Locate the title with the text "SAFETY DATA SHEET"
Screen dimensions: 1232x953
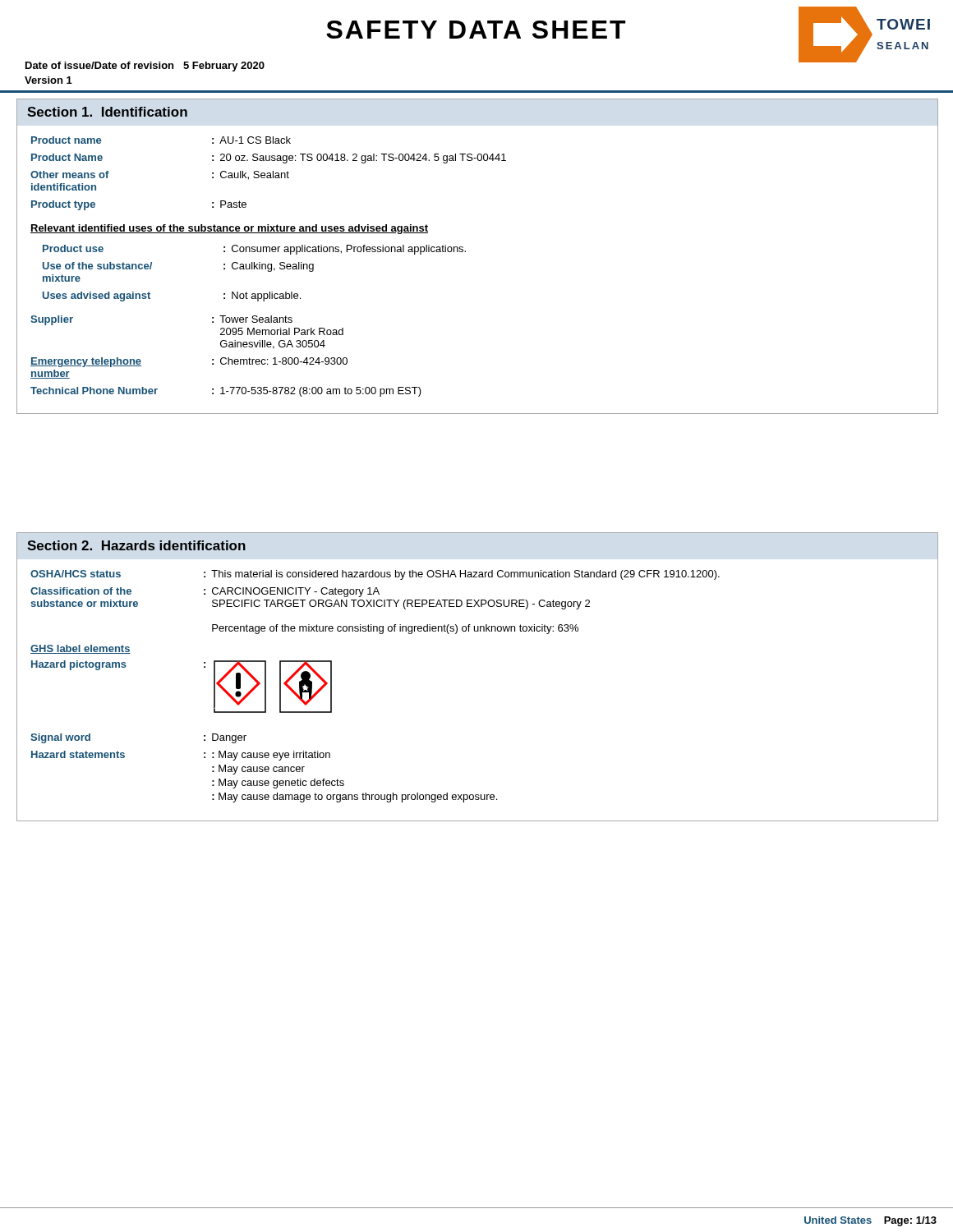[x=476, y=30]
